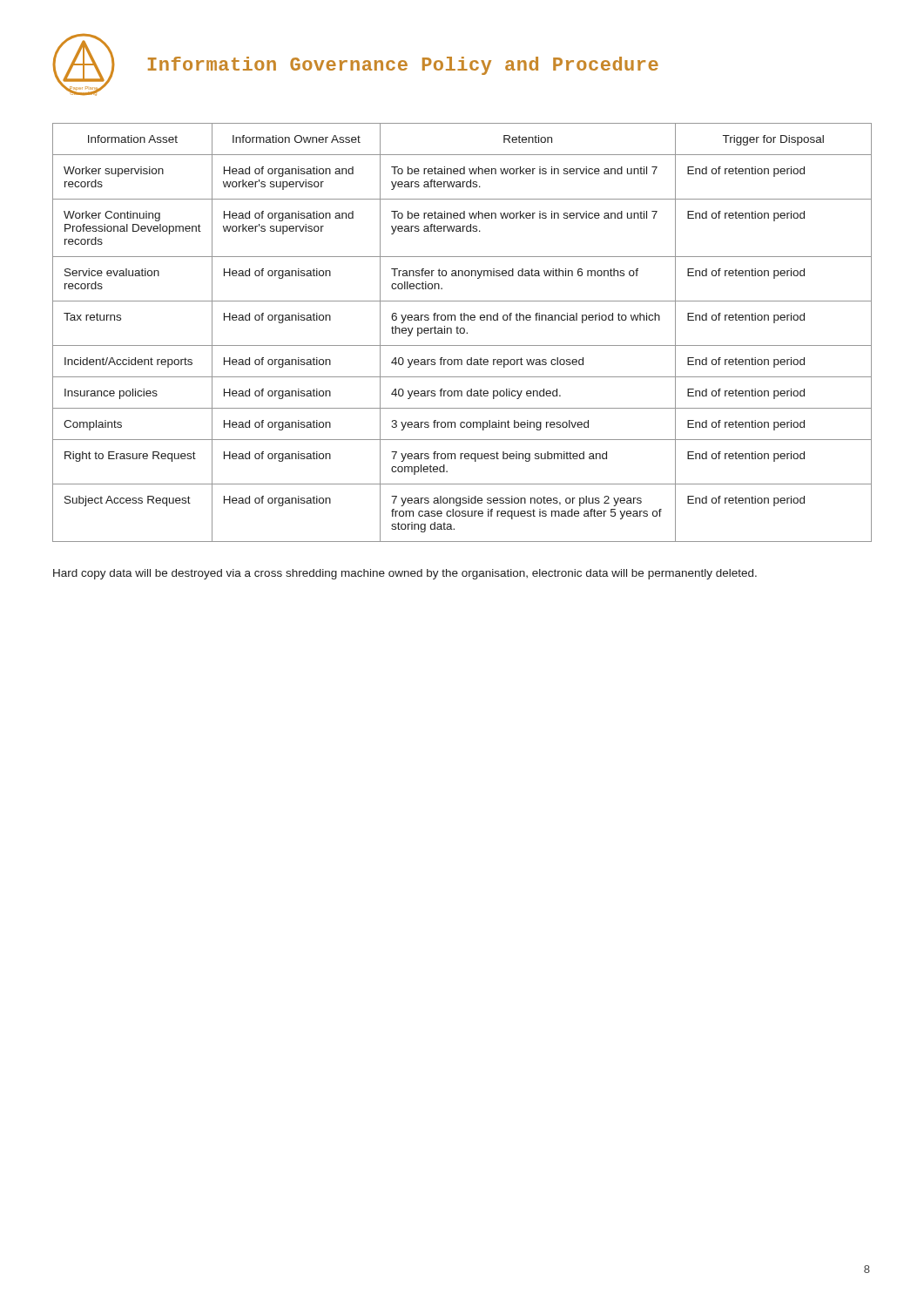This screenshot has height=1307, width=924.
Task: Find the table that mentions "End of retention"
Action: tap(462, 332)
